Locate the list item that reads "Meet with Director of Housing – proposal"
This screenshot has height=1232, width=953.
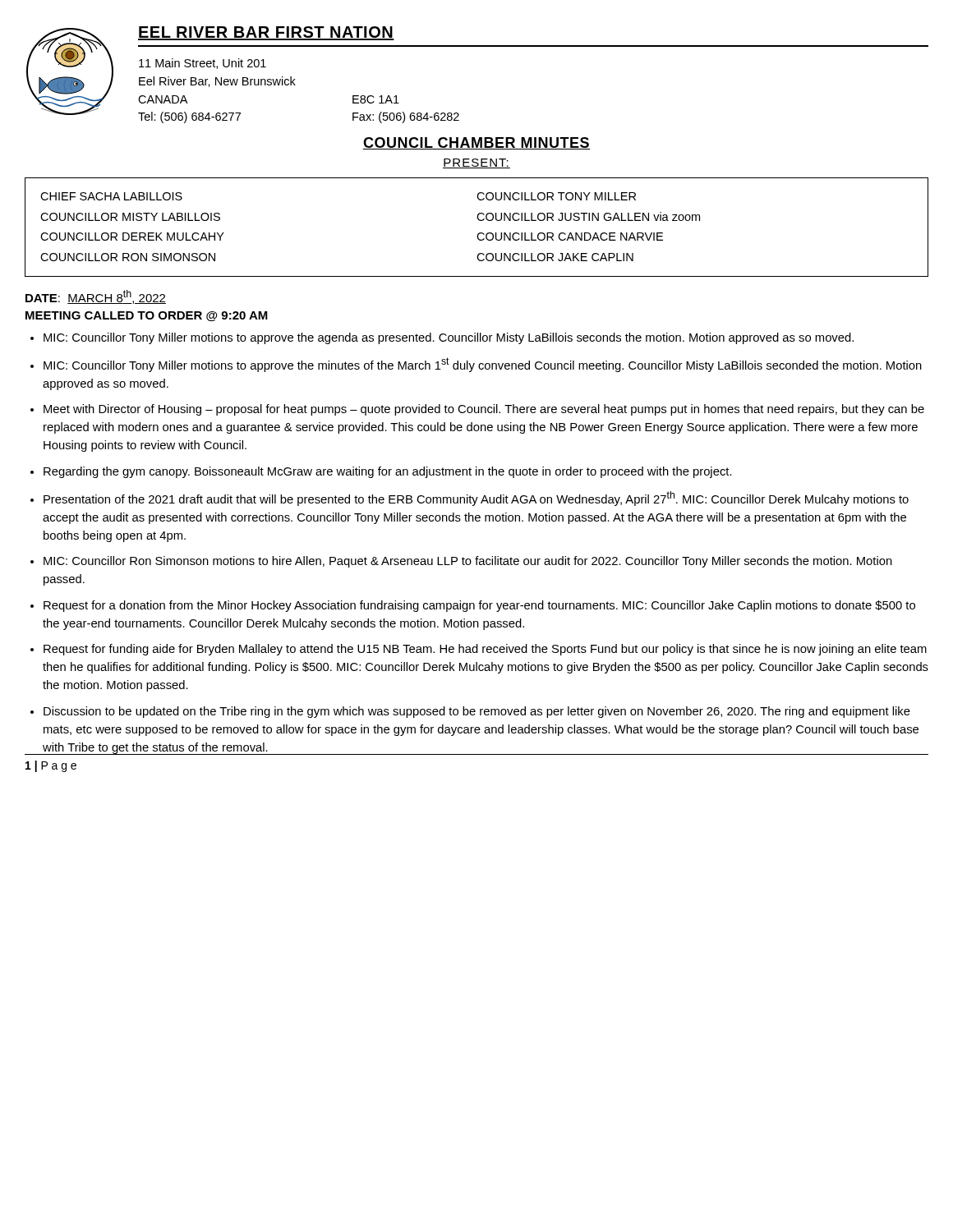click(x=484, y=427)
